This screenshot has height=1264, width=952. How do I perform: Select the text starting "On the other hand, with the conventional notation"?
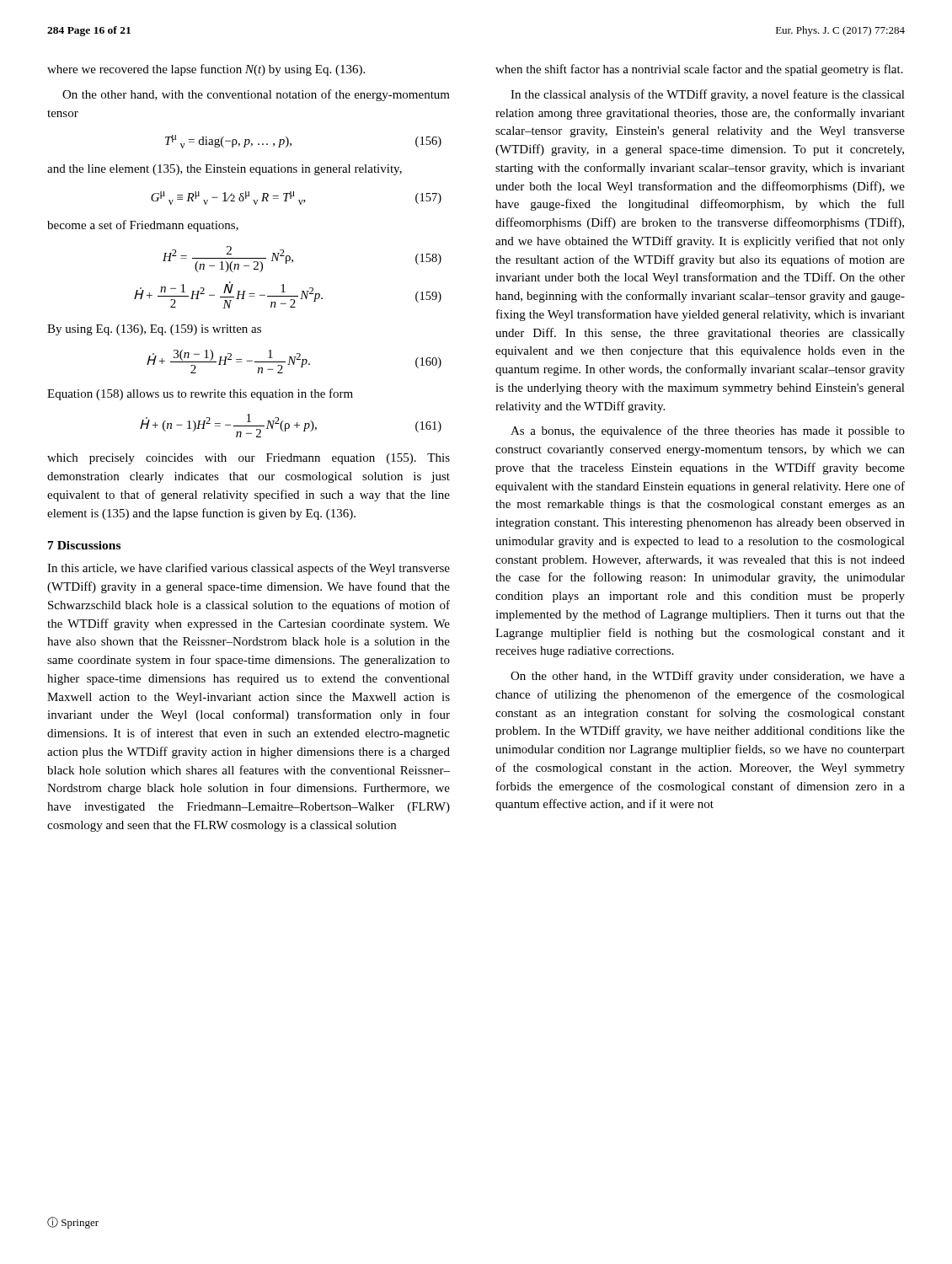tap(249, 104)
